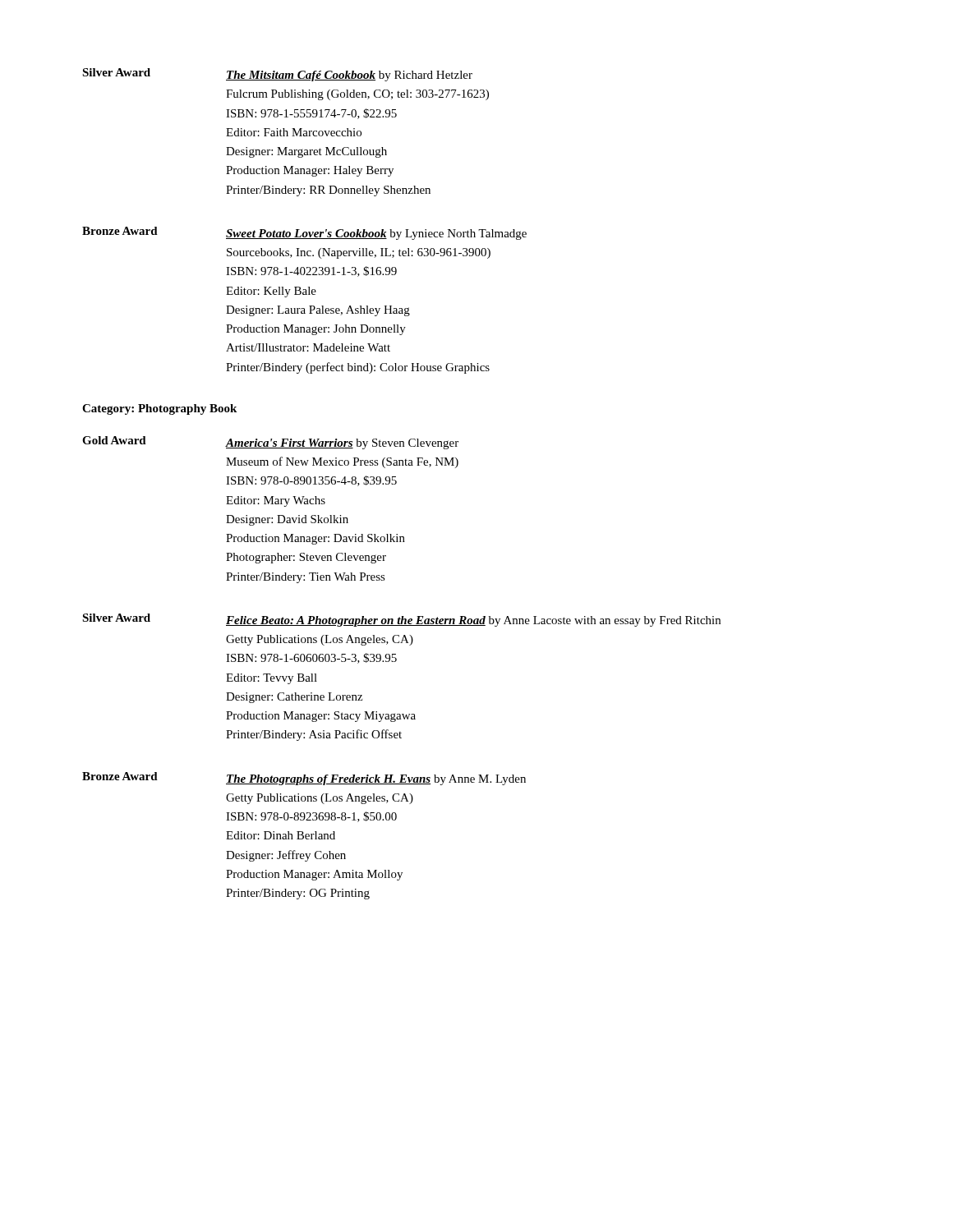Select the list item that says "Silver Award The Mitsitam Café Cookbook by Richard"
This screenshot has width=953, height=1232.
277,75
